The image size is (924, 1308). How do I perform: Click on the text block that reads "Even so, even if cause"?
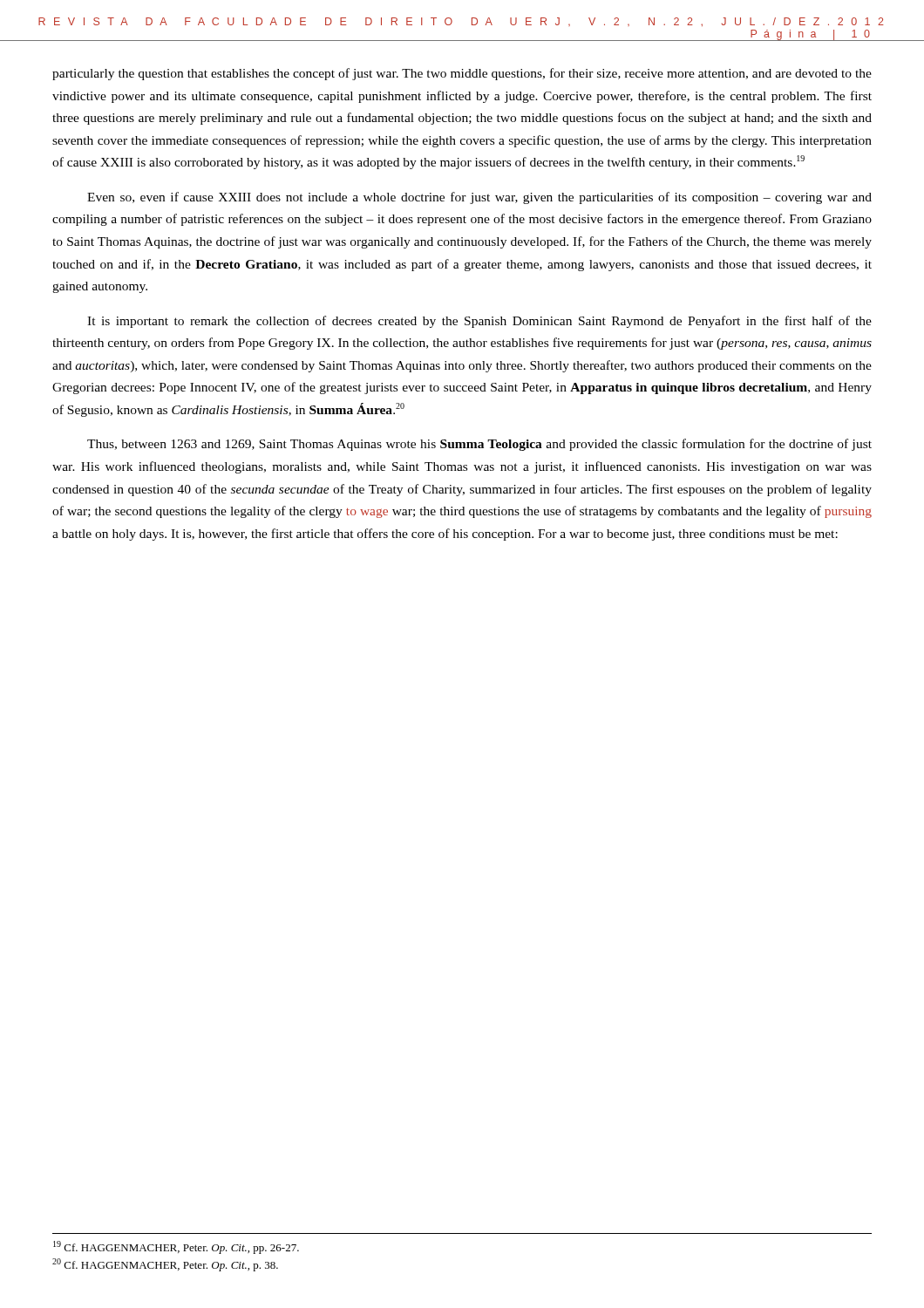pyautogui.click(x=462, y=241)
